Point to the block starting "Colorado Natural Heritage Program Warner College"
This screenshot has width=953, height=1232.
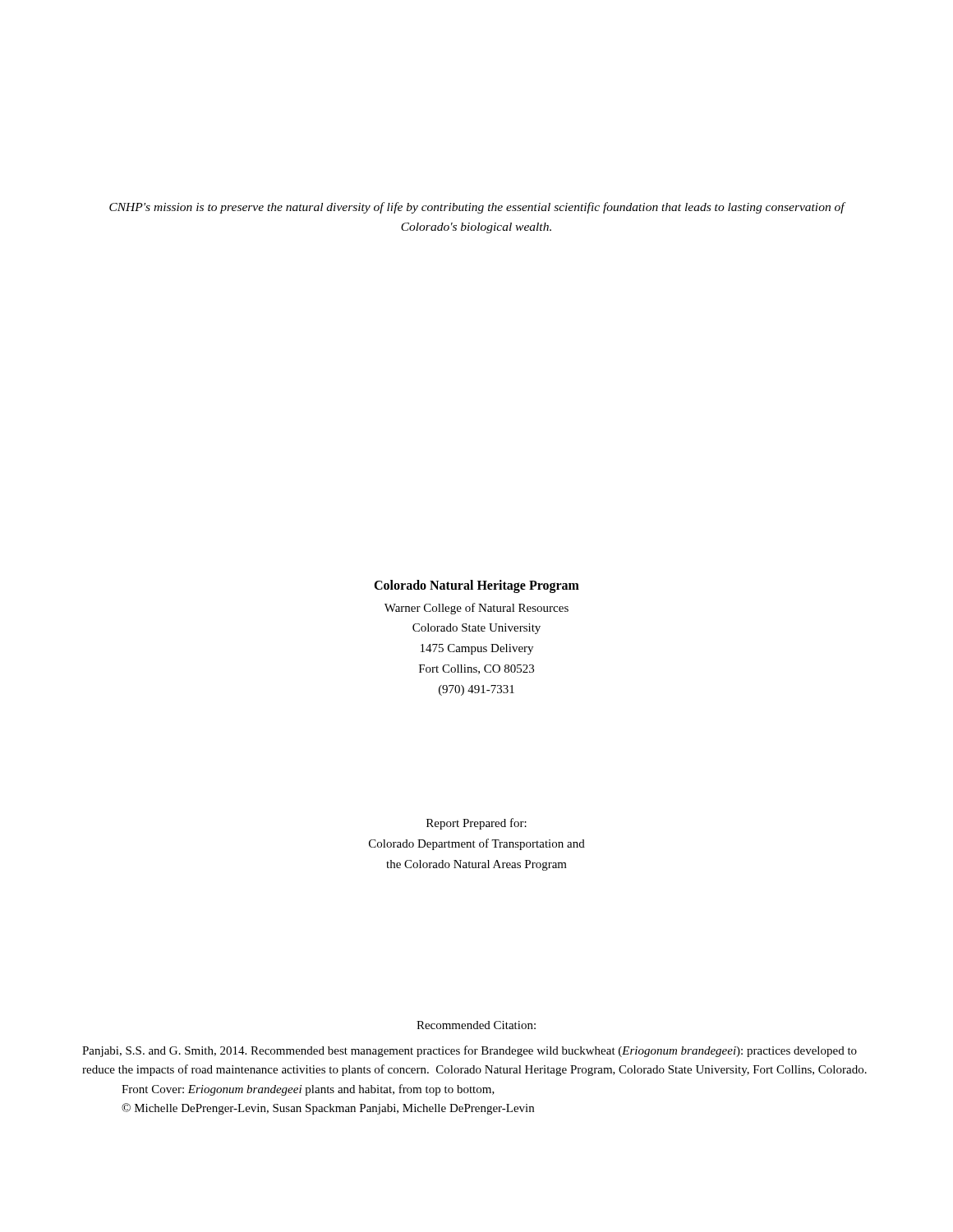(x=476, y=637)
